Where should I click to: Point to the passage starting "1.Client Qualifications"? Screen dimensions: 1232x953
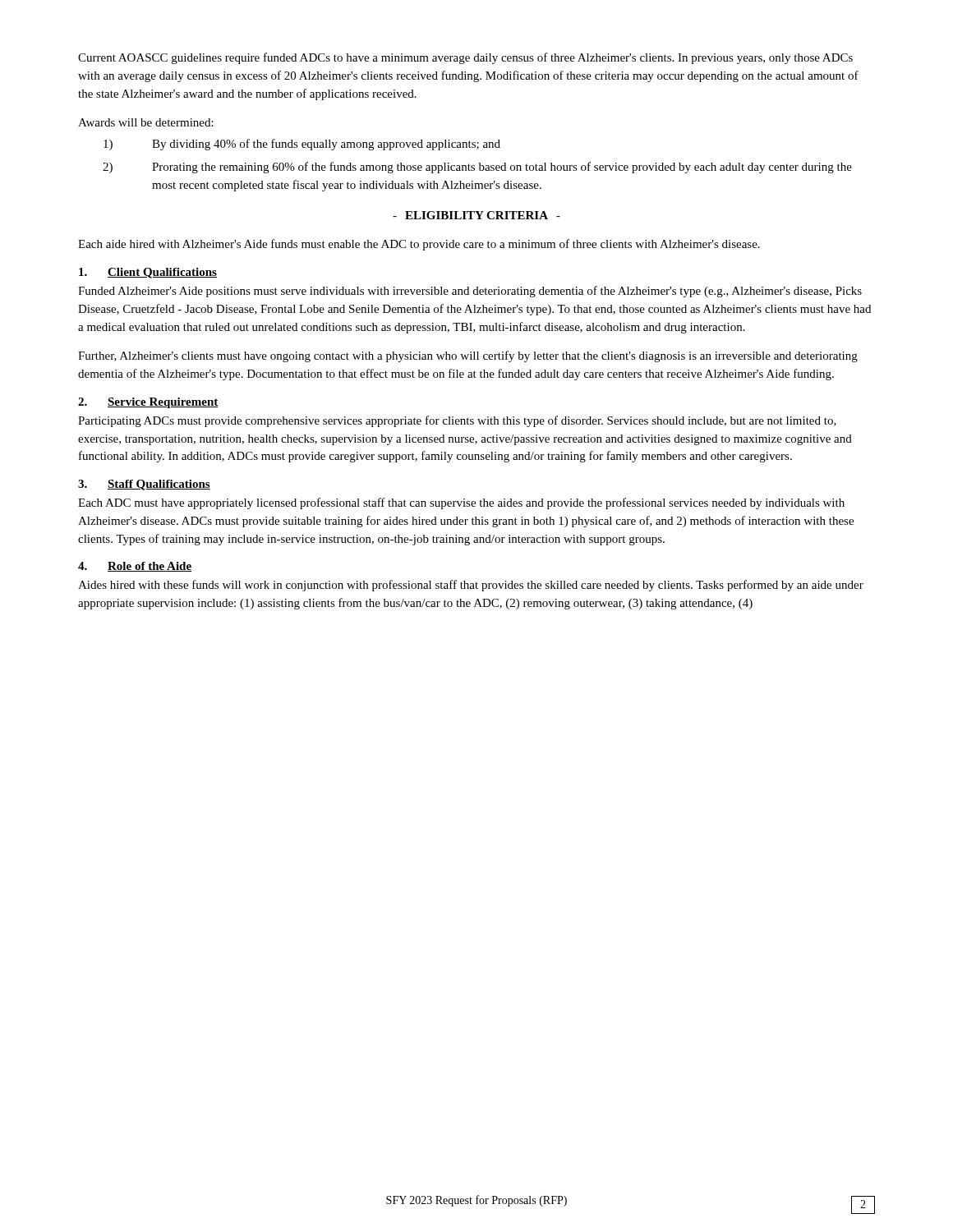point(147,272)
